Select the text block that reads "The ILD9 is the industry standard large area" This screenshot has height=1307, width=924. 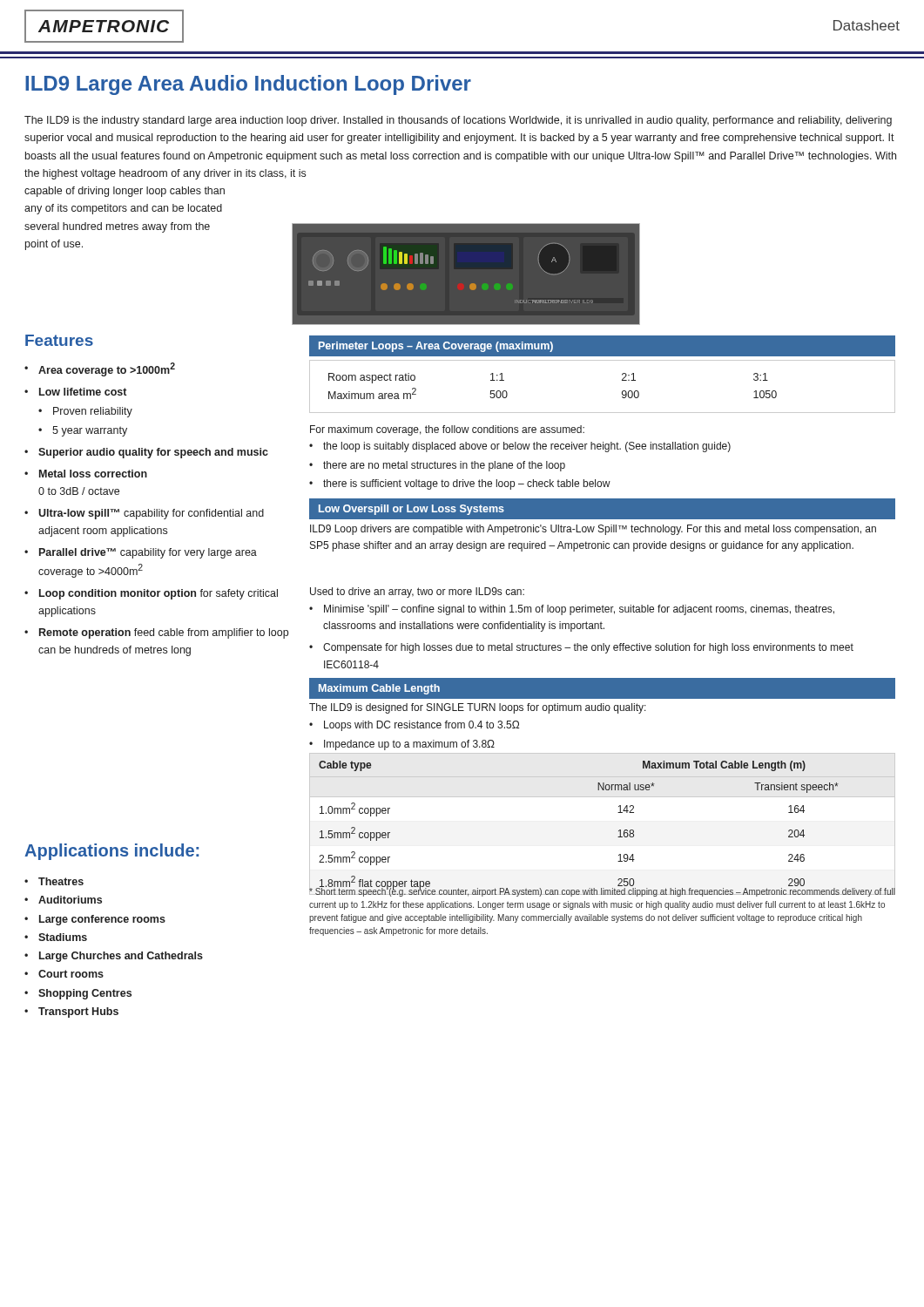click(458, 121)
